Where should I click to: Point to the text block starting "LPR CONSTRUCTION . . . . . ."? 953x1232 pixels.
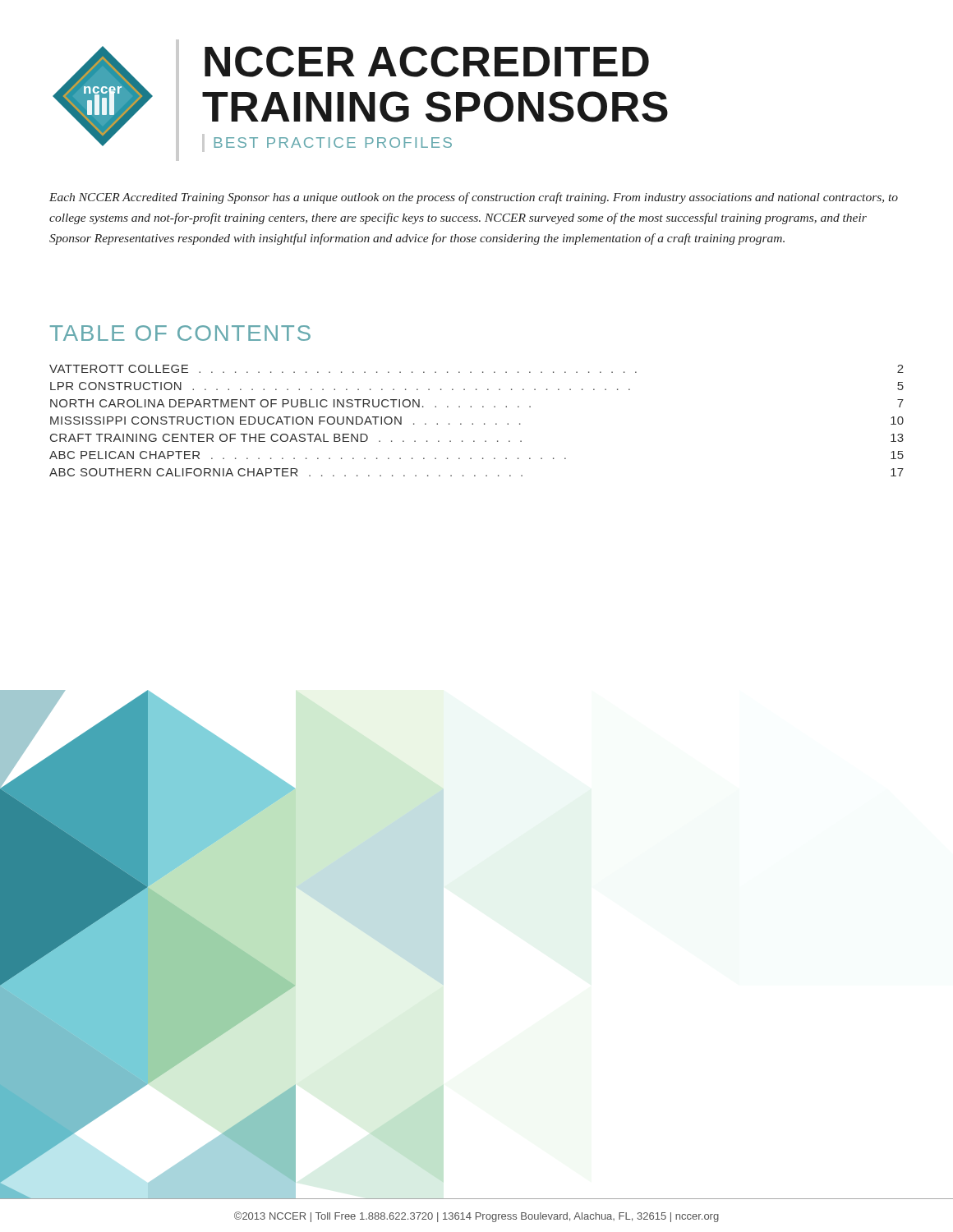pyautogui.click(x=476, y=386)
